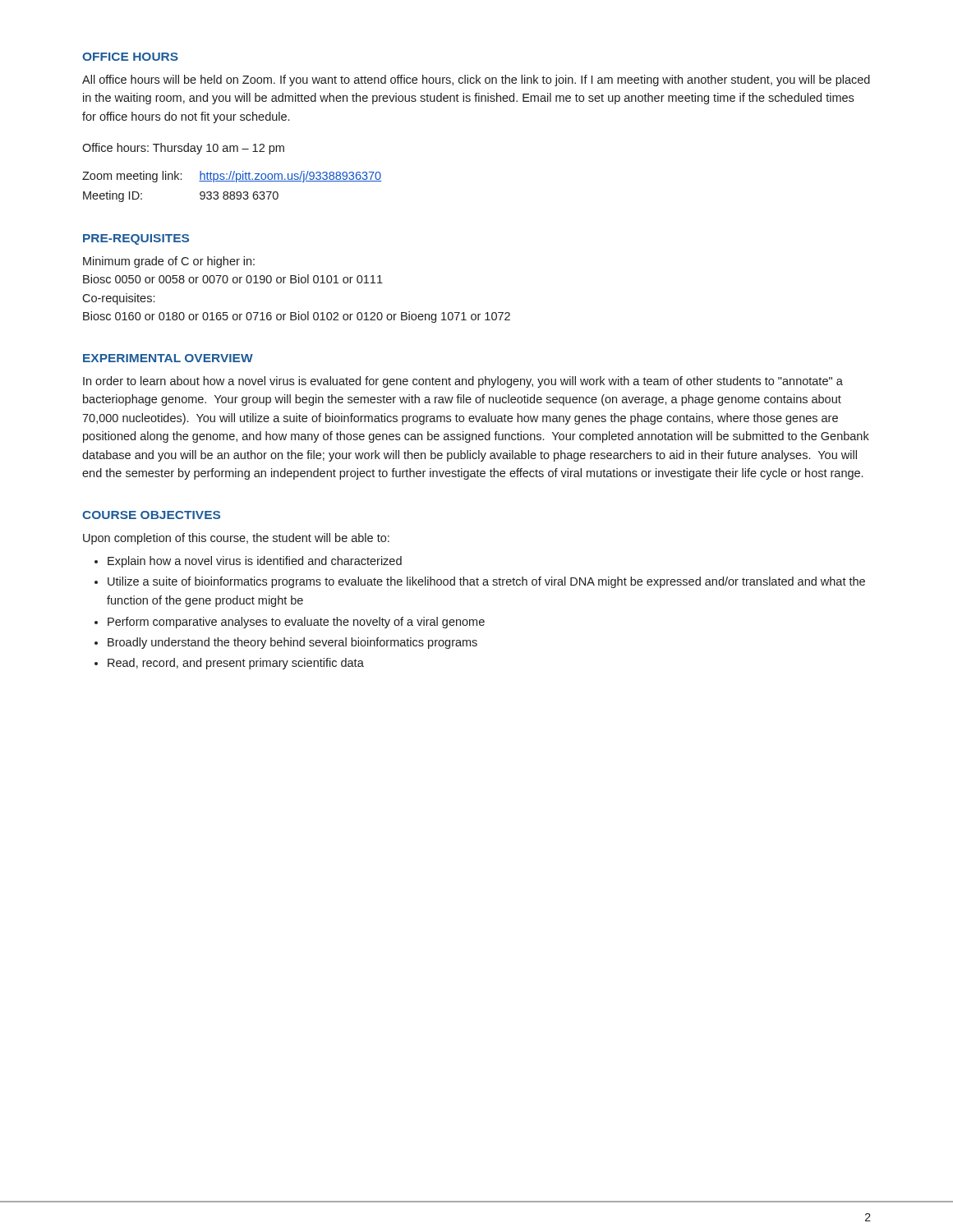This screenshot has width=953, height=1232.
Task: Select the text block containing "All office hours will be held on"
Action: (x=476, y=98)
